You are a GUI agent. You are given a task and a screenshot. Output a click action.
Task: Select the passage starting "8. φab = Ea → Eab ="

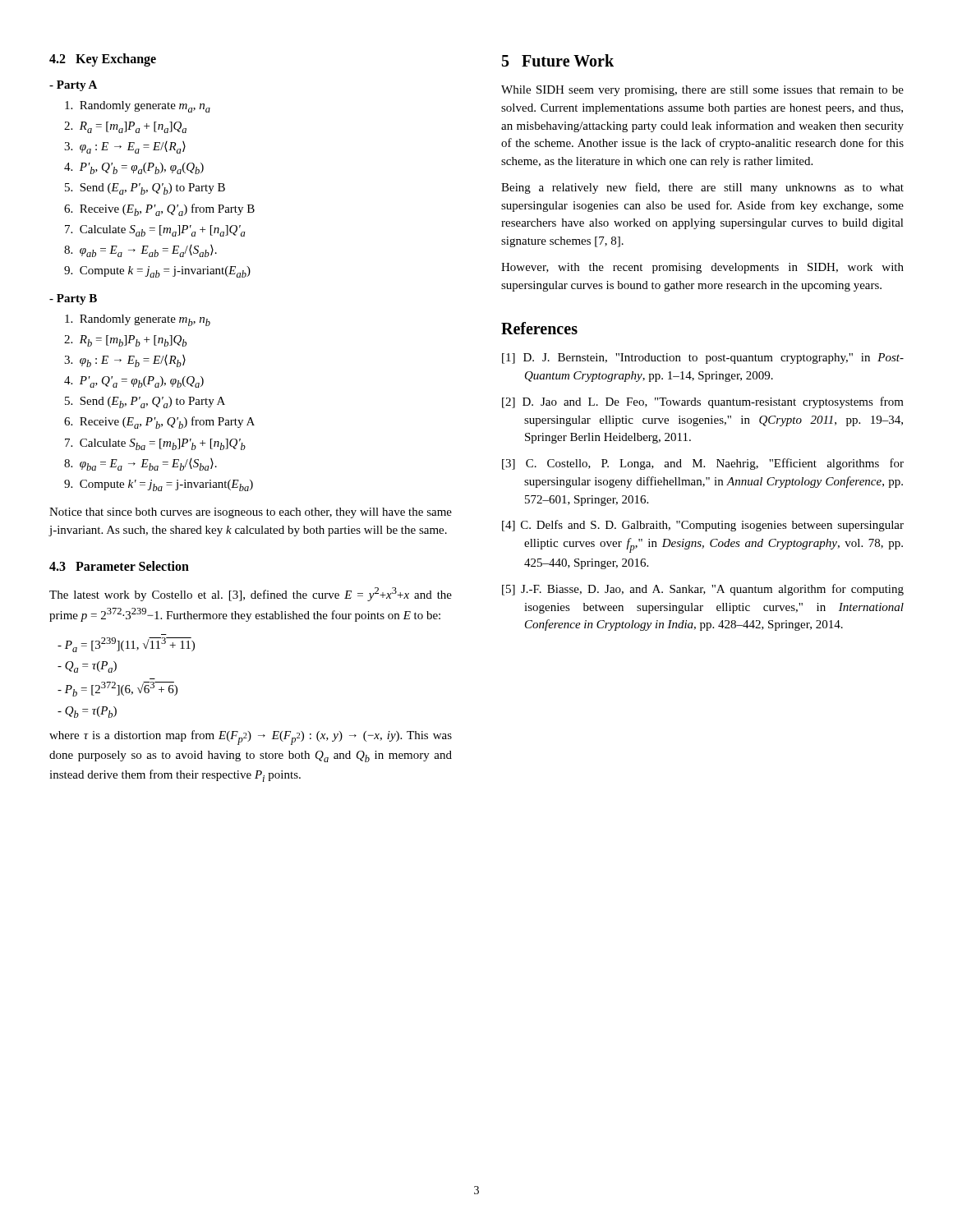pos(140,251)
